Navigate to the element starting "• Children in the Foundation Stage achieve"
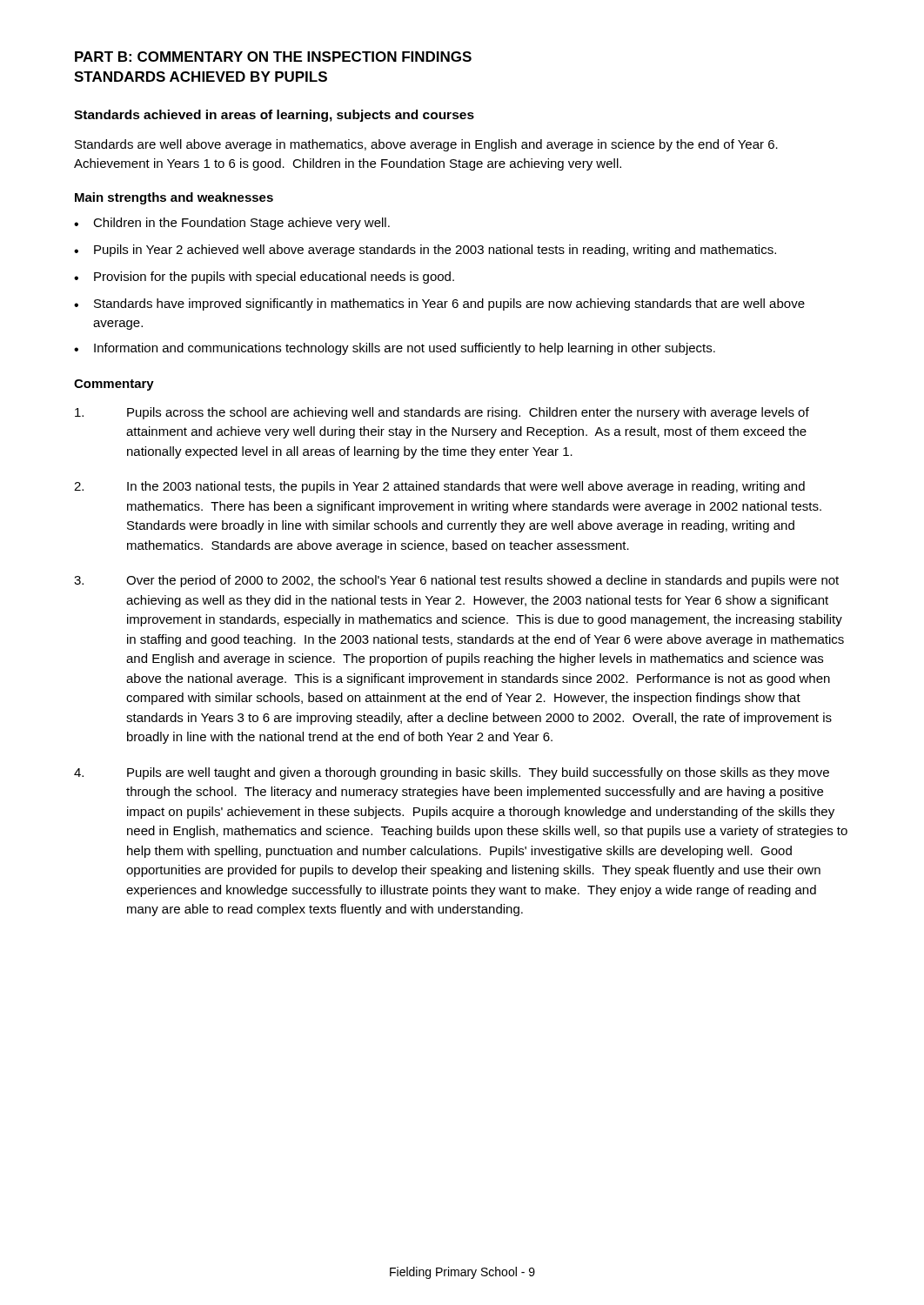Screen dimensions: 1305x924 pos(232,224)
